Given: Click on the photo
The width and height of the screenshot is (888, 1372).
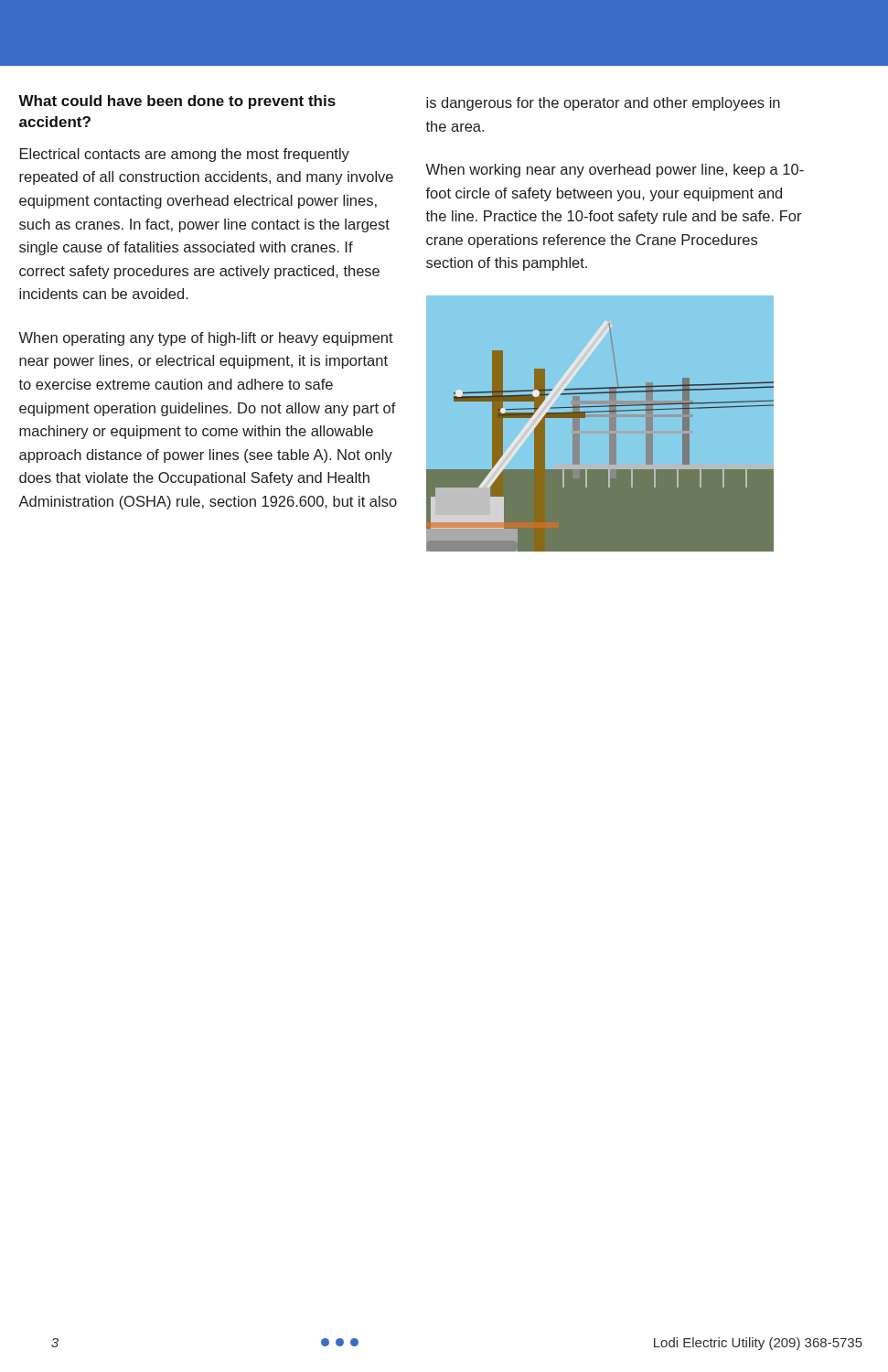Looking at the screenshot, I should coord(599,423).
